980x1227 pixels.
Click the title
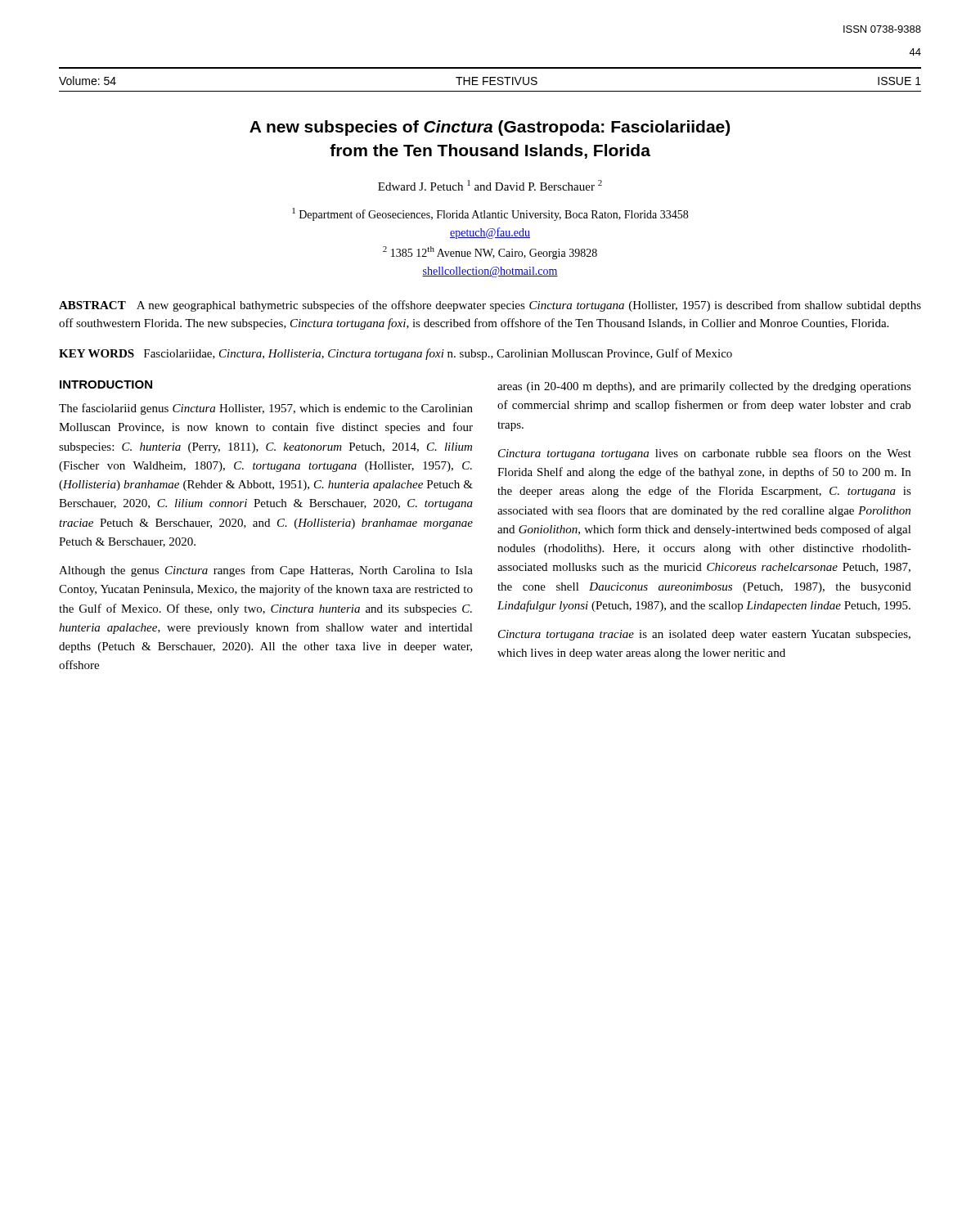coord(490,139)
